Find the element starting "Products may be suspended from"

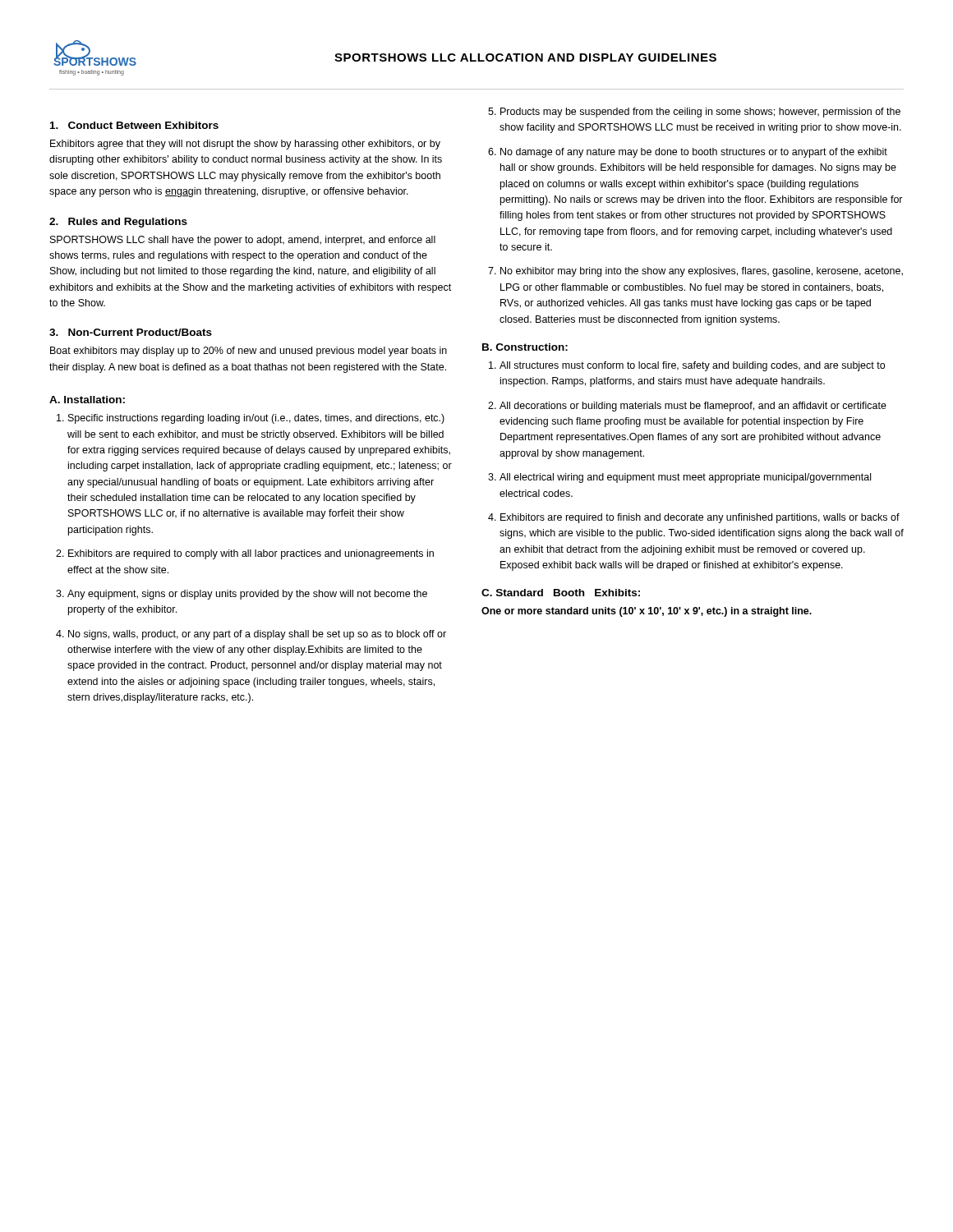pos(701,120)
